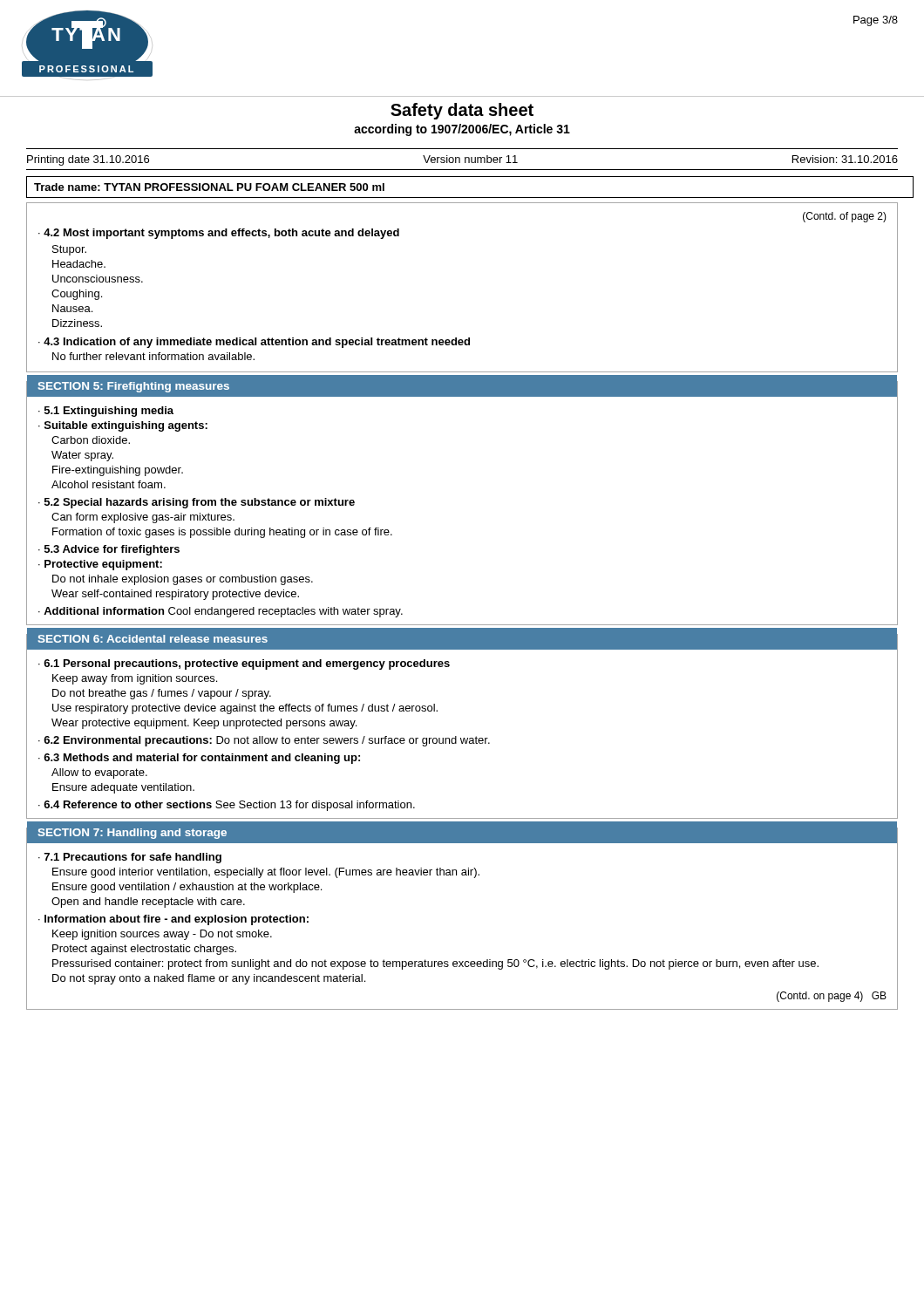
Task: Locate the text "Safety data sheet according to 1907/2006/EC, Article 31"
Action: (462, 118)
